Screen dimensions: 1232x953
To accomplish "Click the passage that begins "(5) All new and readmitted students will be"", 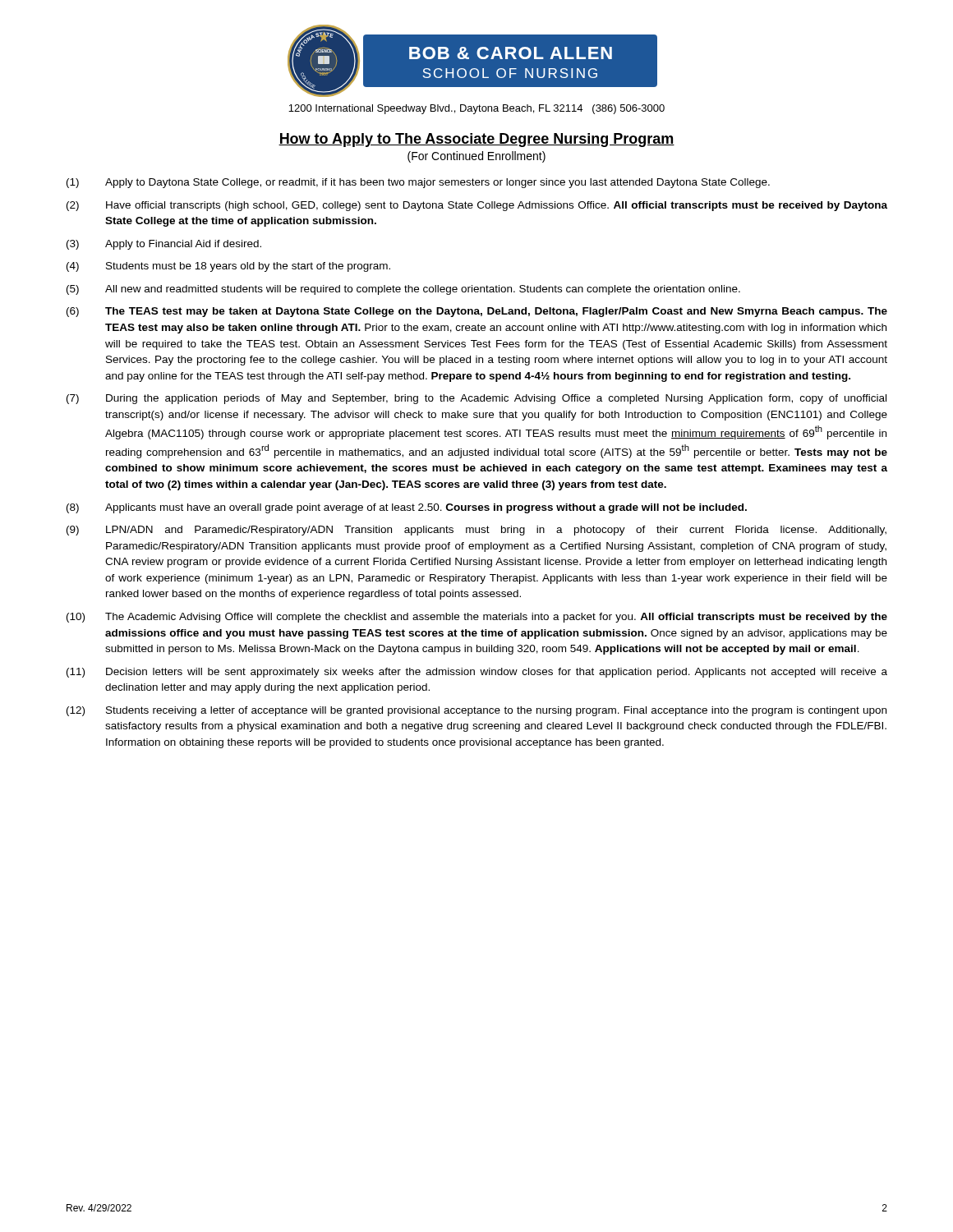I will click(476, 289).
